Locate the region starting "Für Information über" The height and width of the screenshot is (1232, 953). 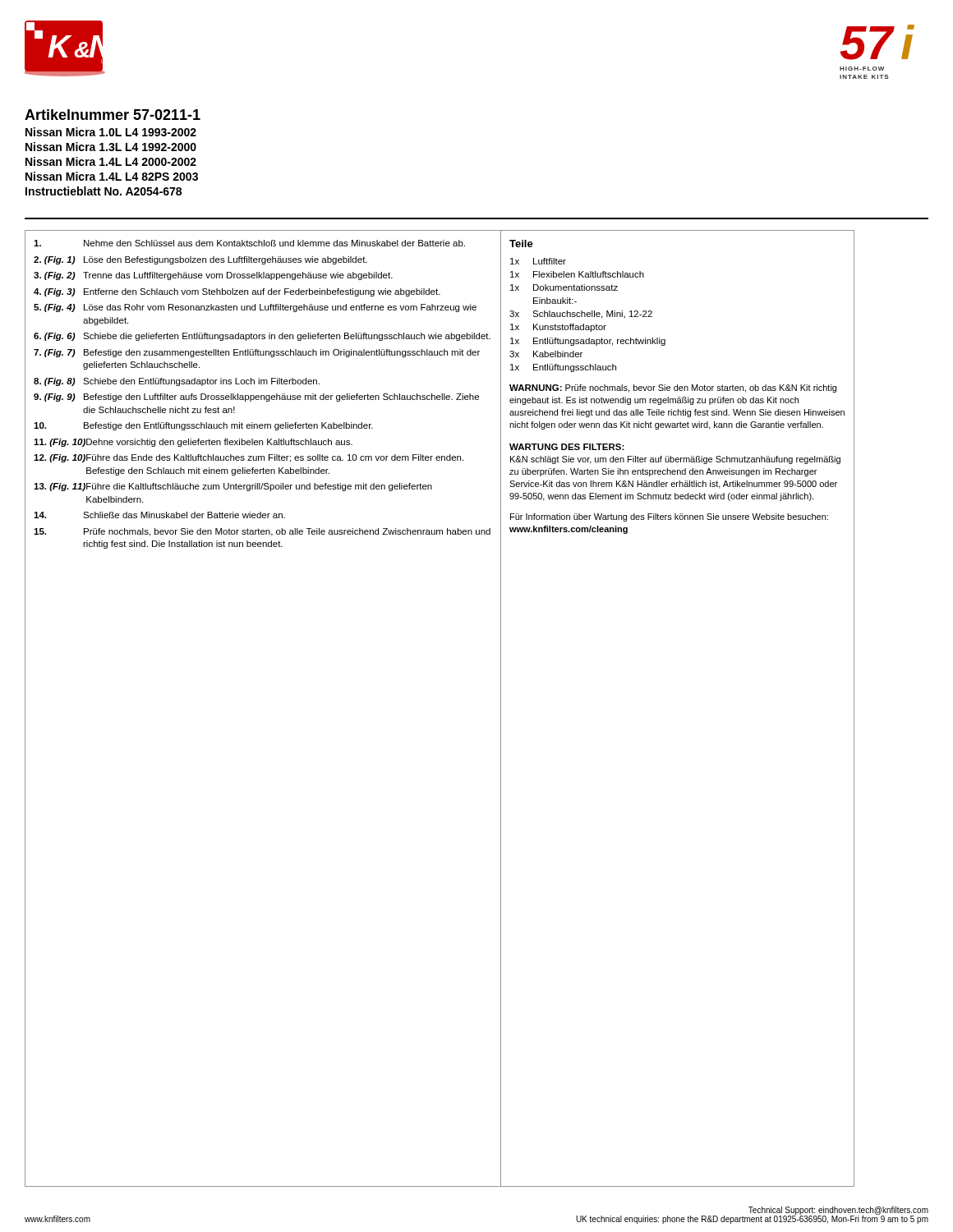pos(669,523)
